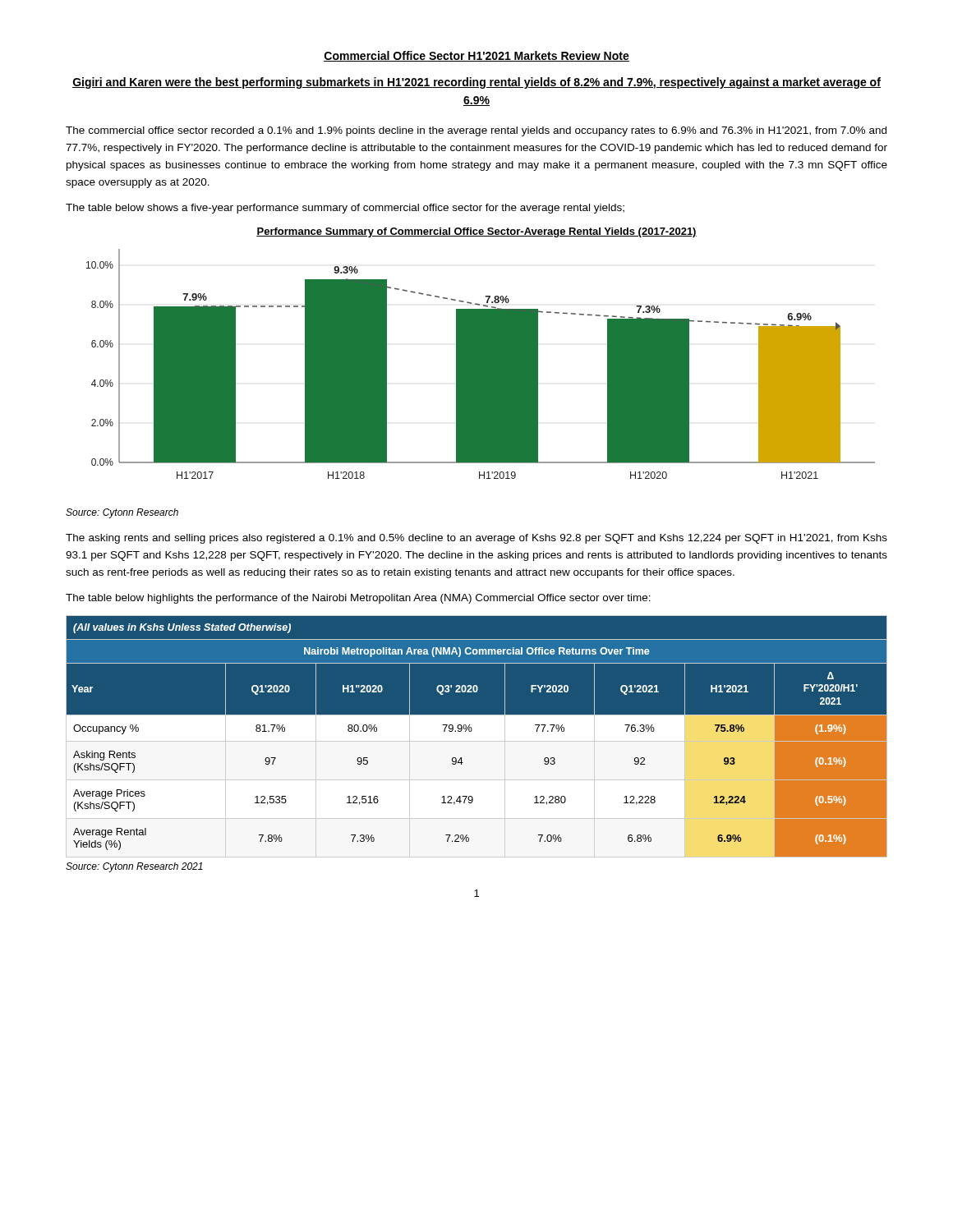
Task: Navigate to the element starting "The table below shows"
Action: 346,207
